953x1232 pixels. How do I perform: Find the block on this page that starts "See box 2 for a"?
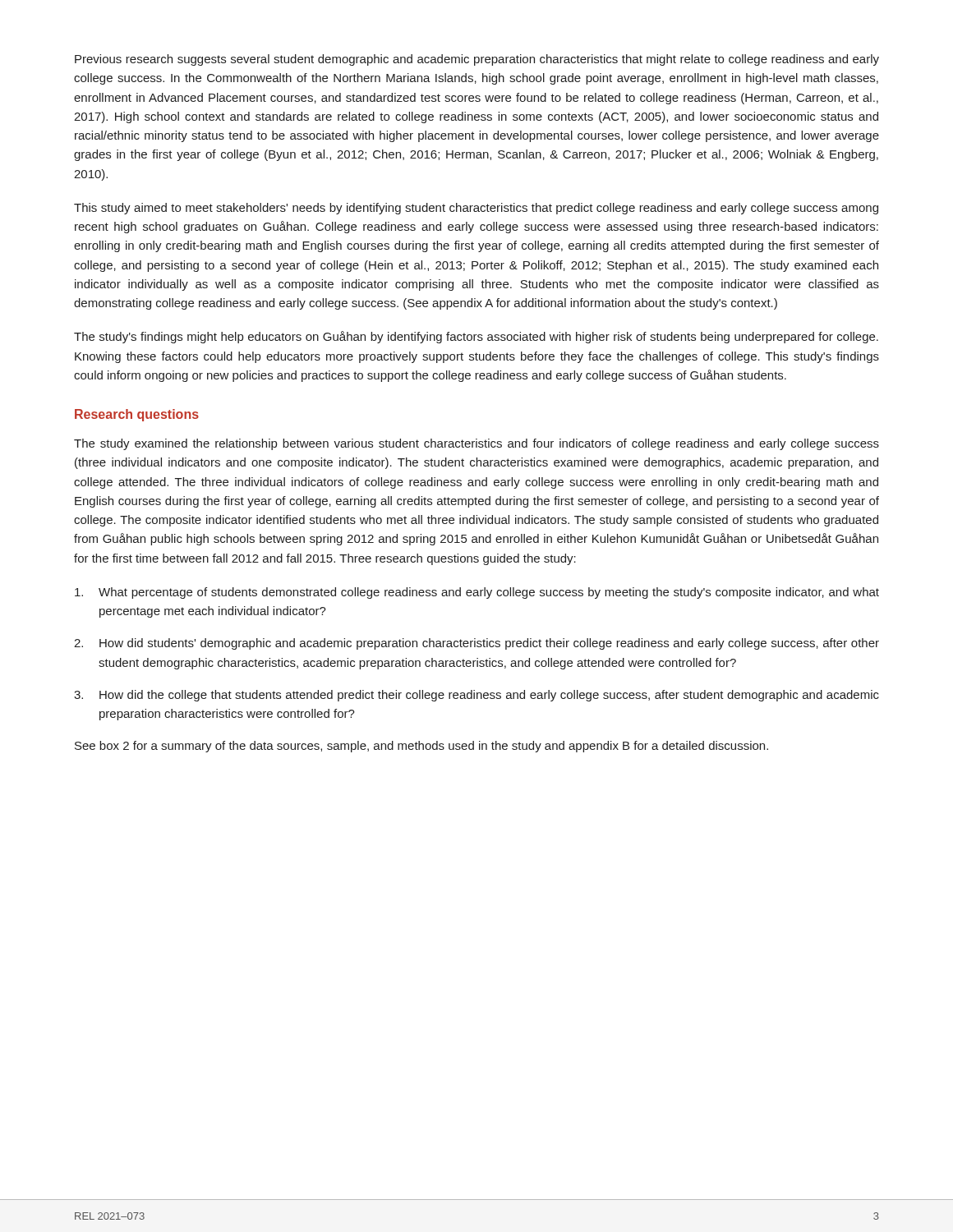[x=422, y=746]
